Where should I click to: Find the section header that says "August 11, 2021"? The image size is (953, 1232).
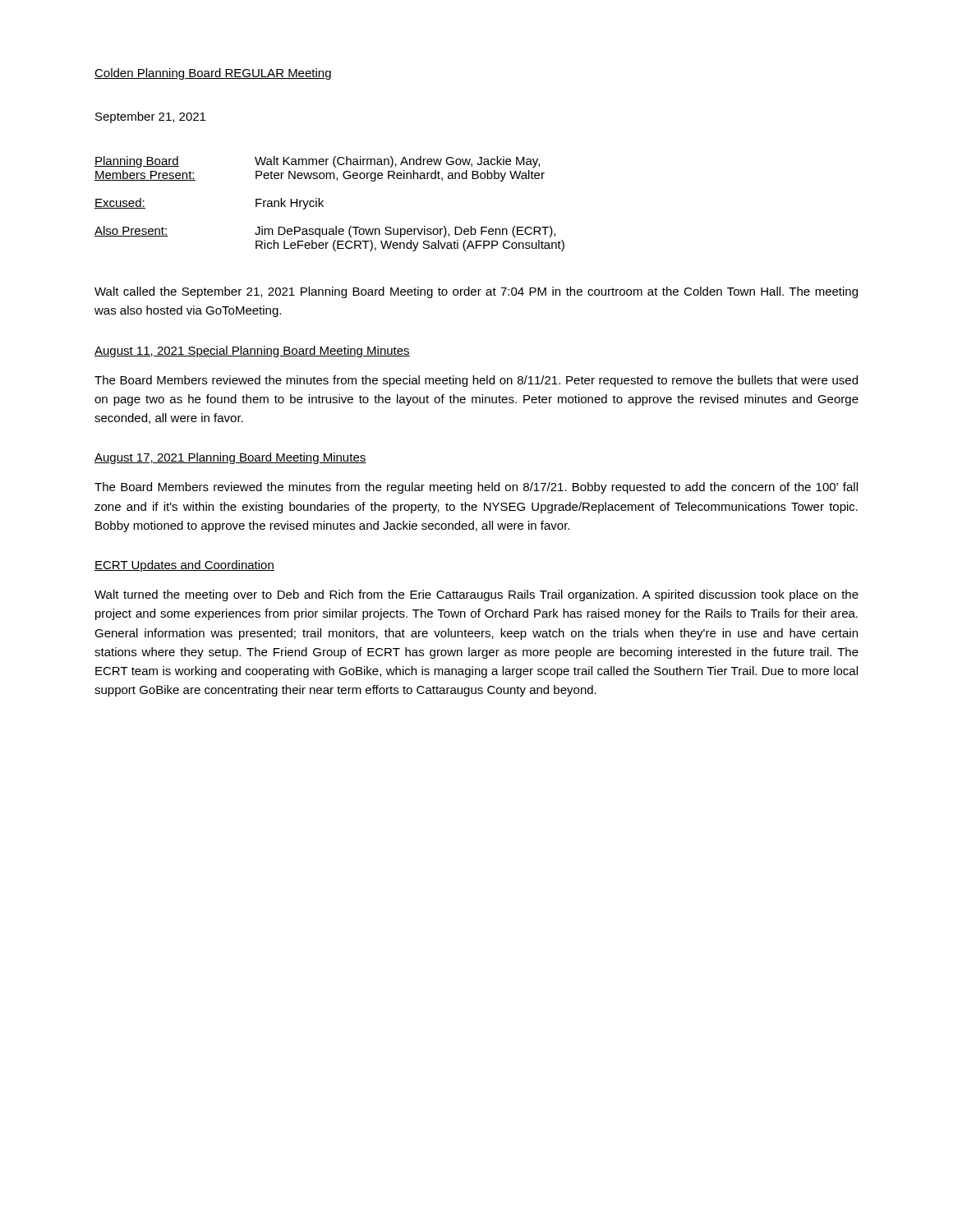pyautogui.click(x=252, y=350)
